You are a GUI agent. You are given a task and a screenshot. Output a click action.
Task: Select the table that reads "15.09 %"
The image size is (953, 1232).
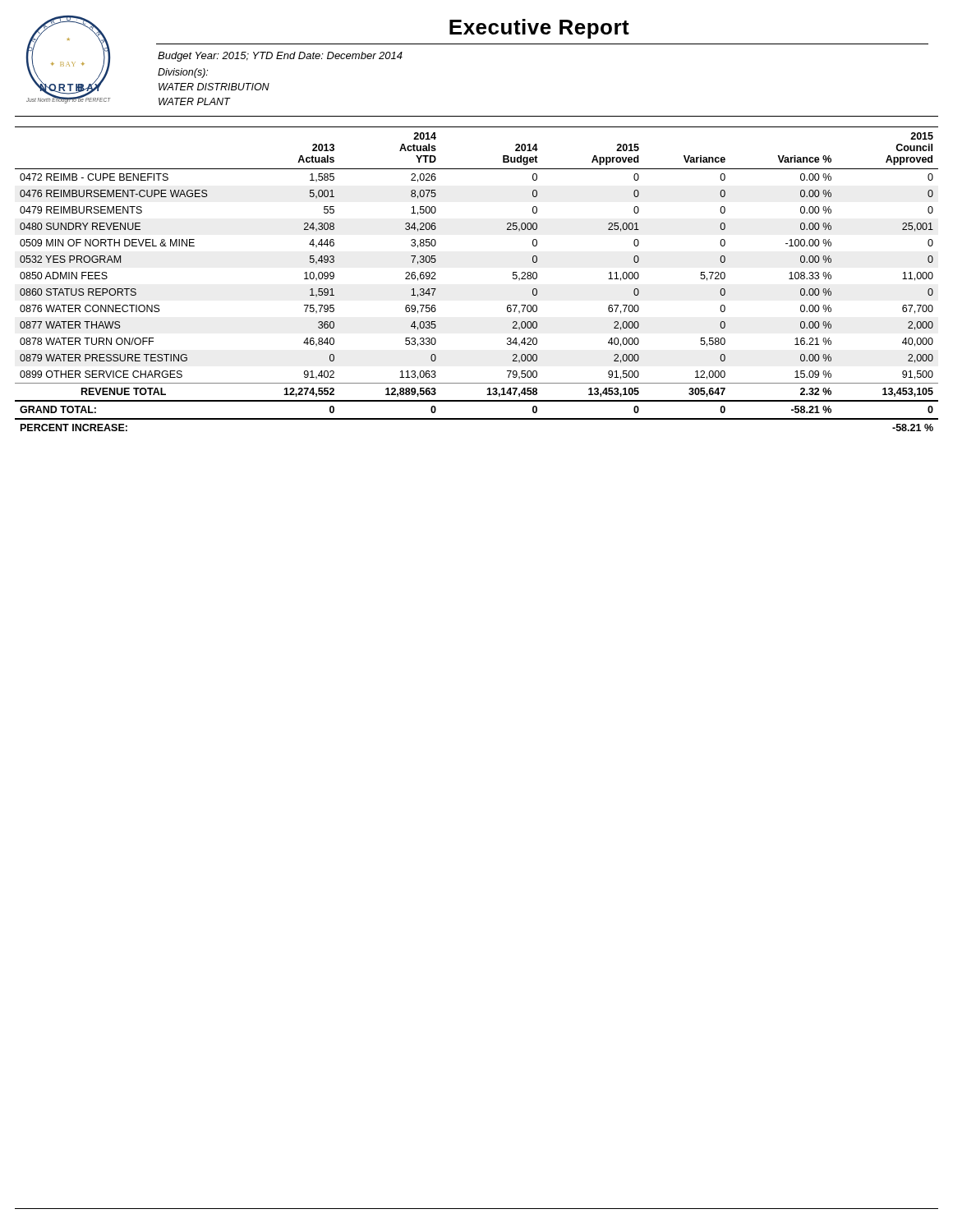[476, 282]
